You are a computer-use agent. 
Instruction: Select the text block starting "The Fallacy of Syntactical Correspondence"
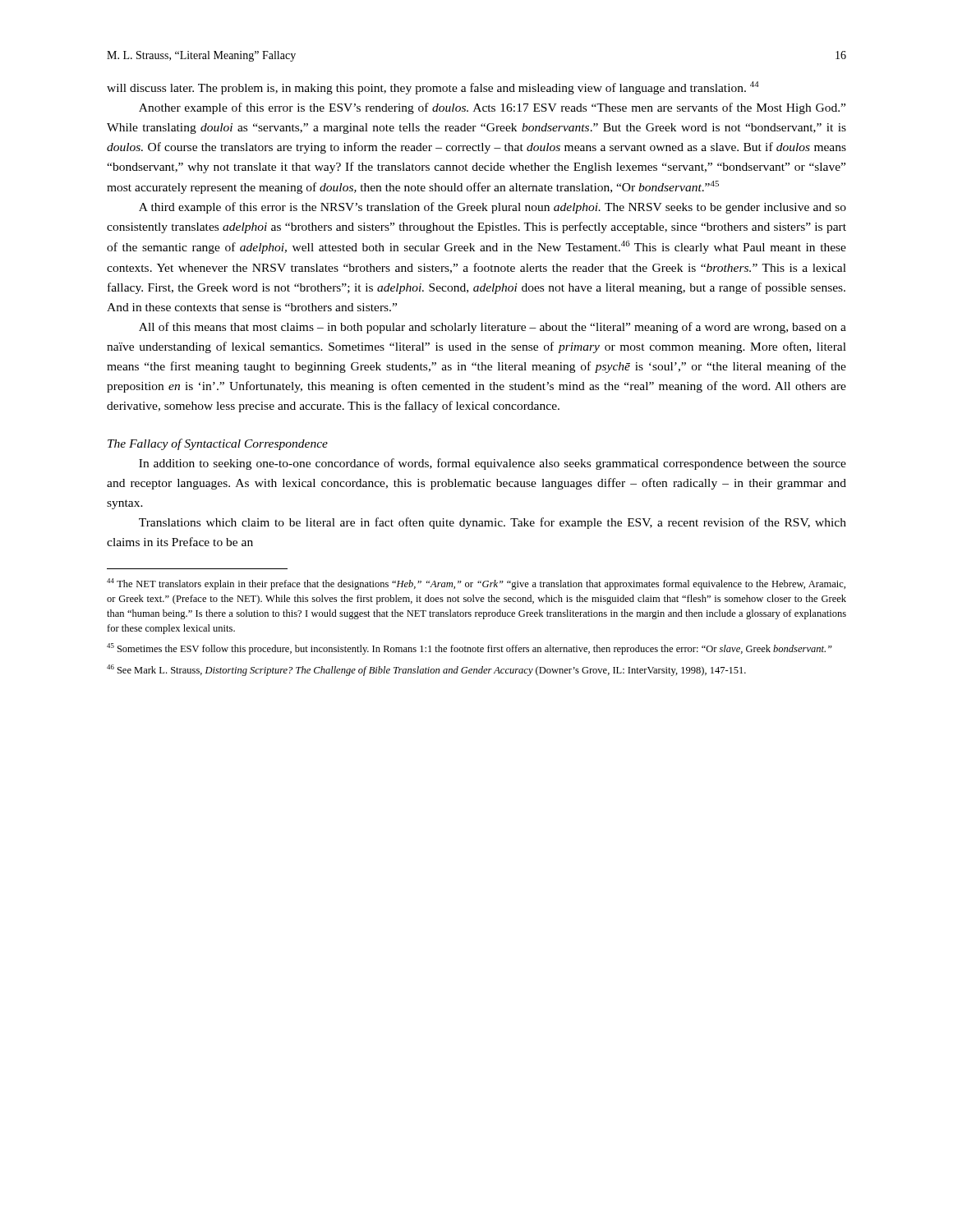coord(218,444)
